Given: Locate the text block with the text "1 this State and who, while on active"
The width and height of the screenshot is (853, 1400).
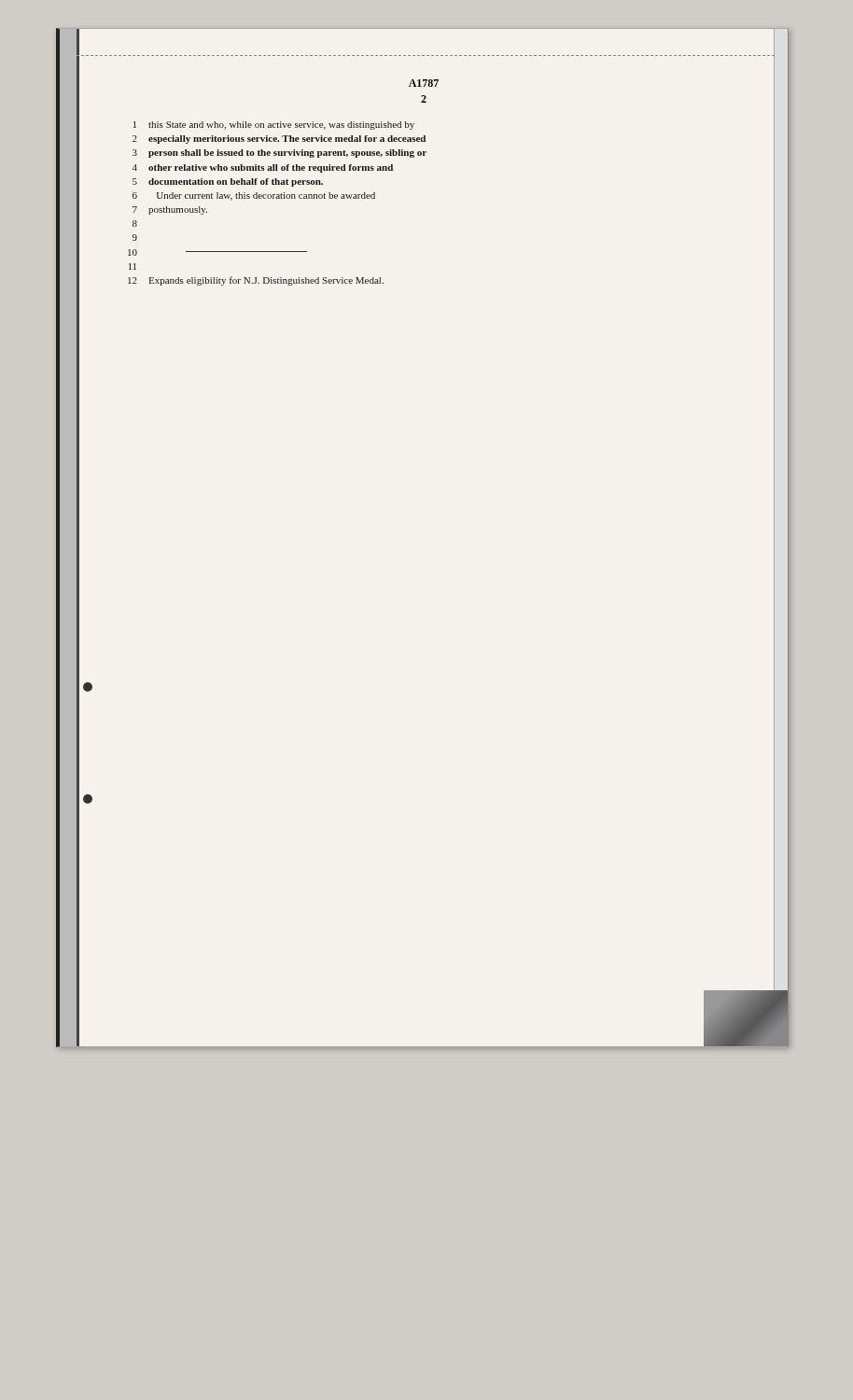Looking at the screenshot, I should [274, 126].
